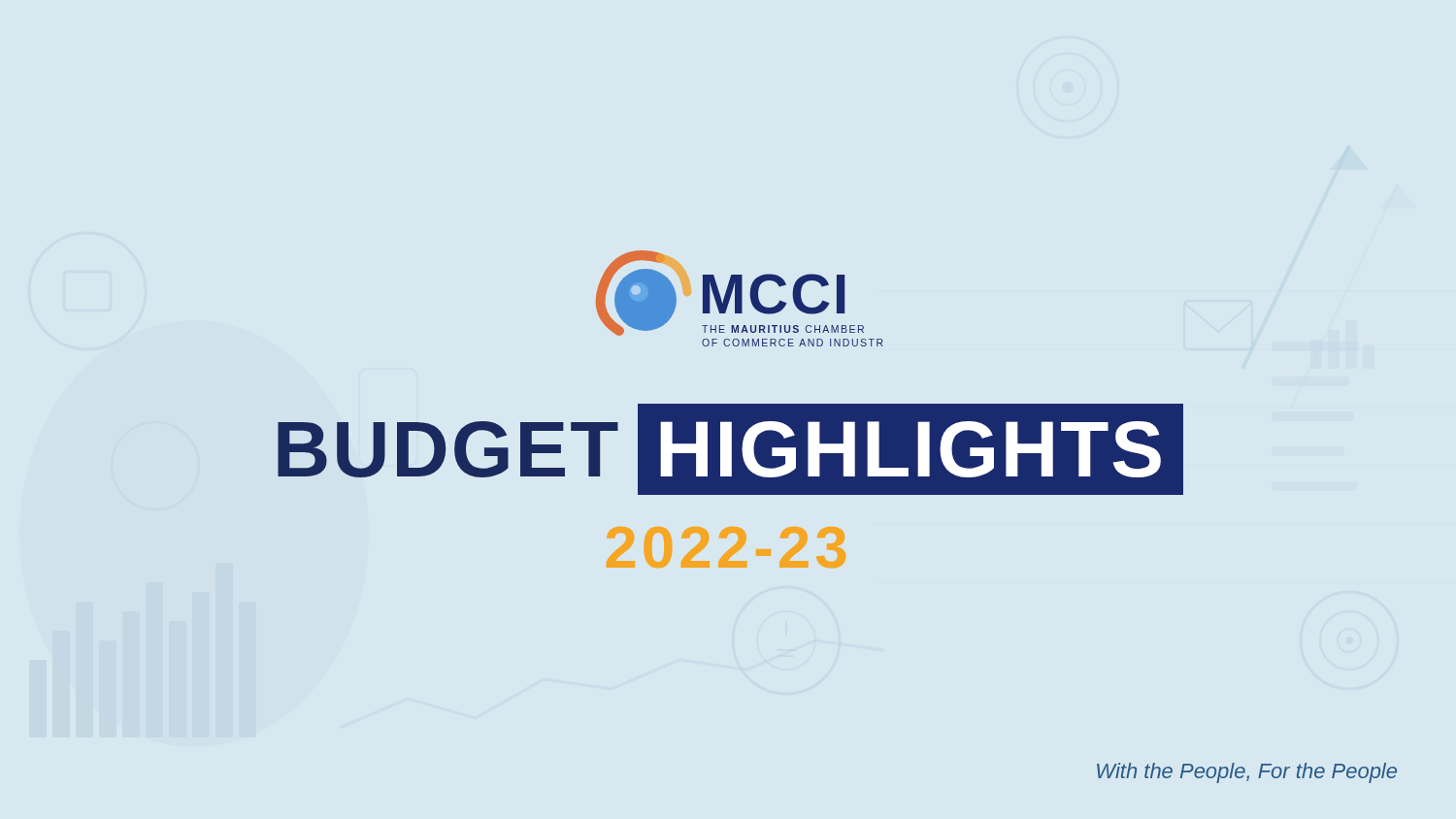1456x819 pixels.
Task: Click on the element starting "BUDGET HIGHLIGHTS 2022-23"
Action: [x=728, y=492]
